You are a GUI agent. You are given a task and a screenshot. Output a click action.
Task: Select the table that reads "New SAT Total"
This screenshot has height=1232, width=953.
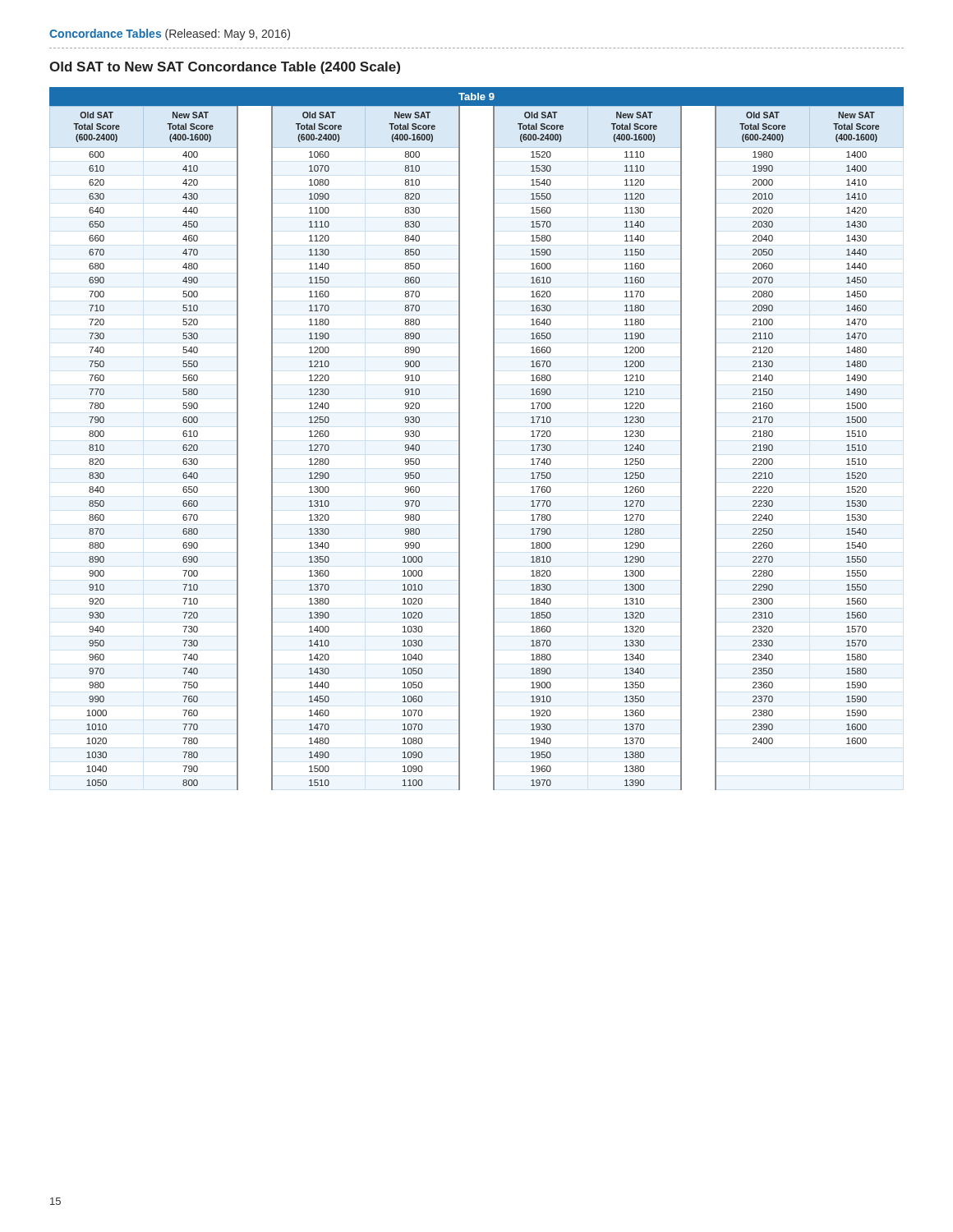tap(476, 439)
